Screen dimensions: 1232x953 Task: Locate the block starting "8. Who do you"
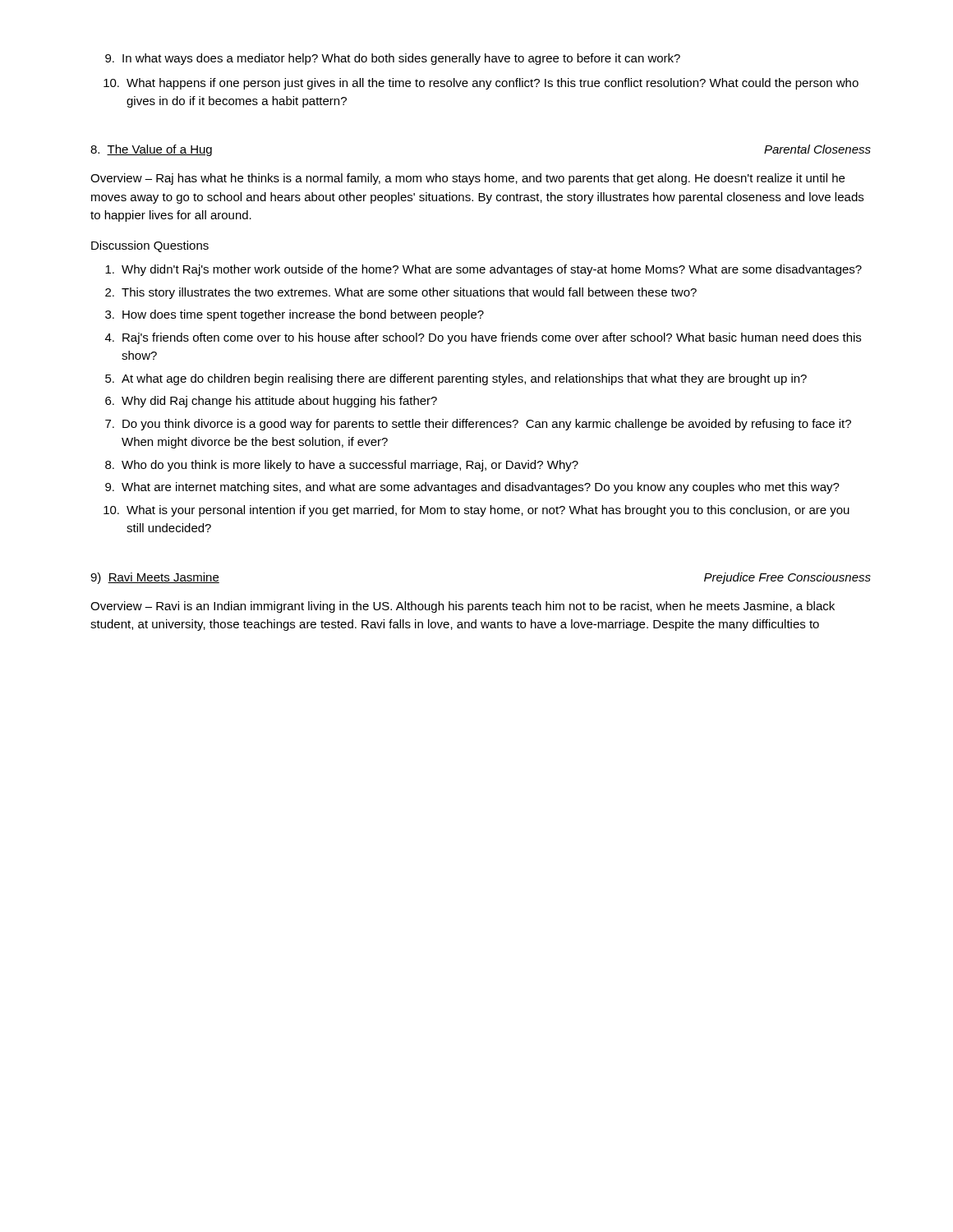pos(481,464)
